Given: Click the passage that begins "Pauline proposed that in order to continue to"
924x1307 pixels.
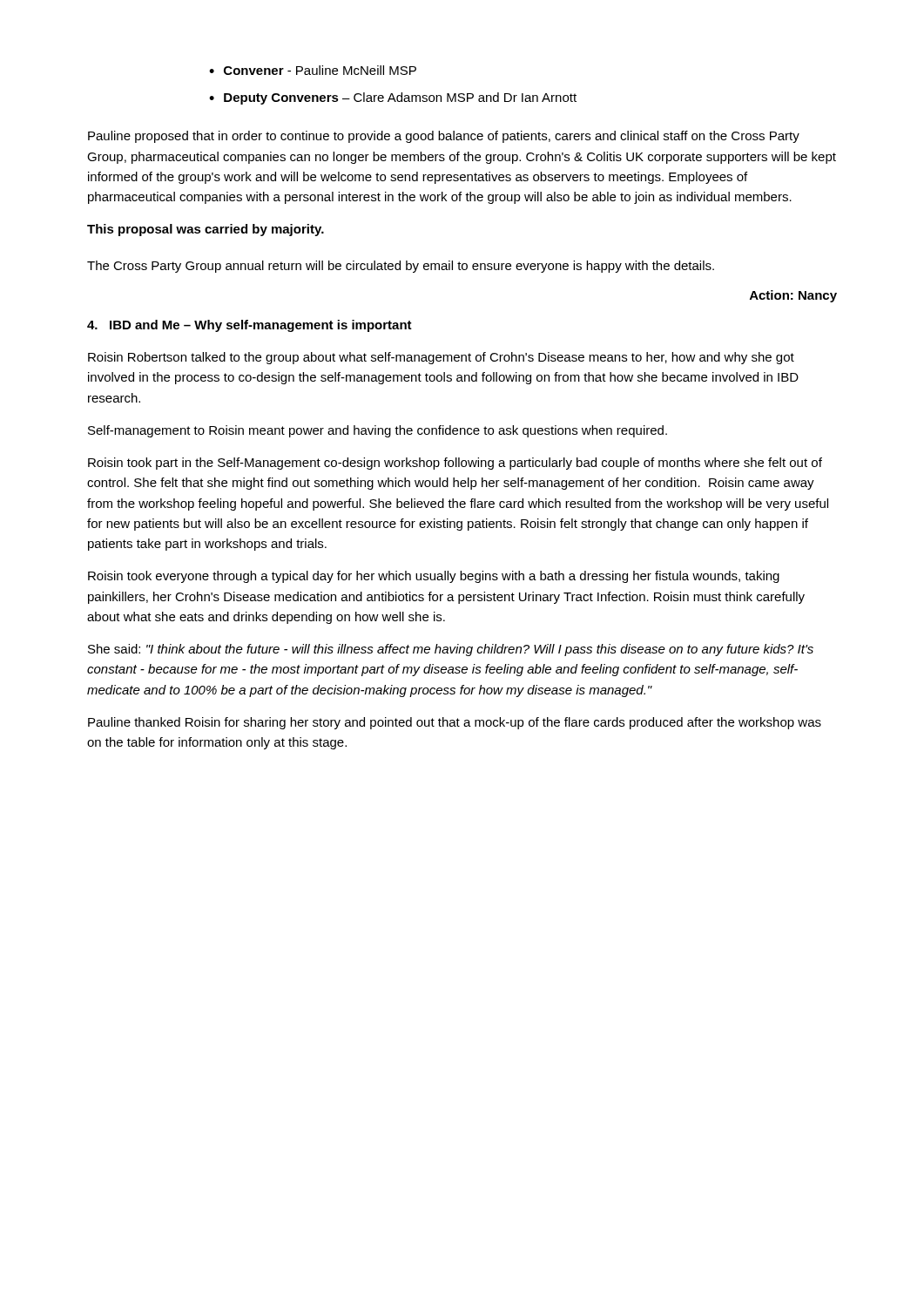Looking at the screenshot, I should click(462, 166).
